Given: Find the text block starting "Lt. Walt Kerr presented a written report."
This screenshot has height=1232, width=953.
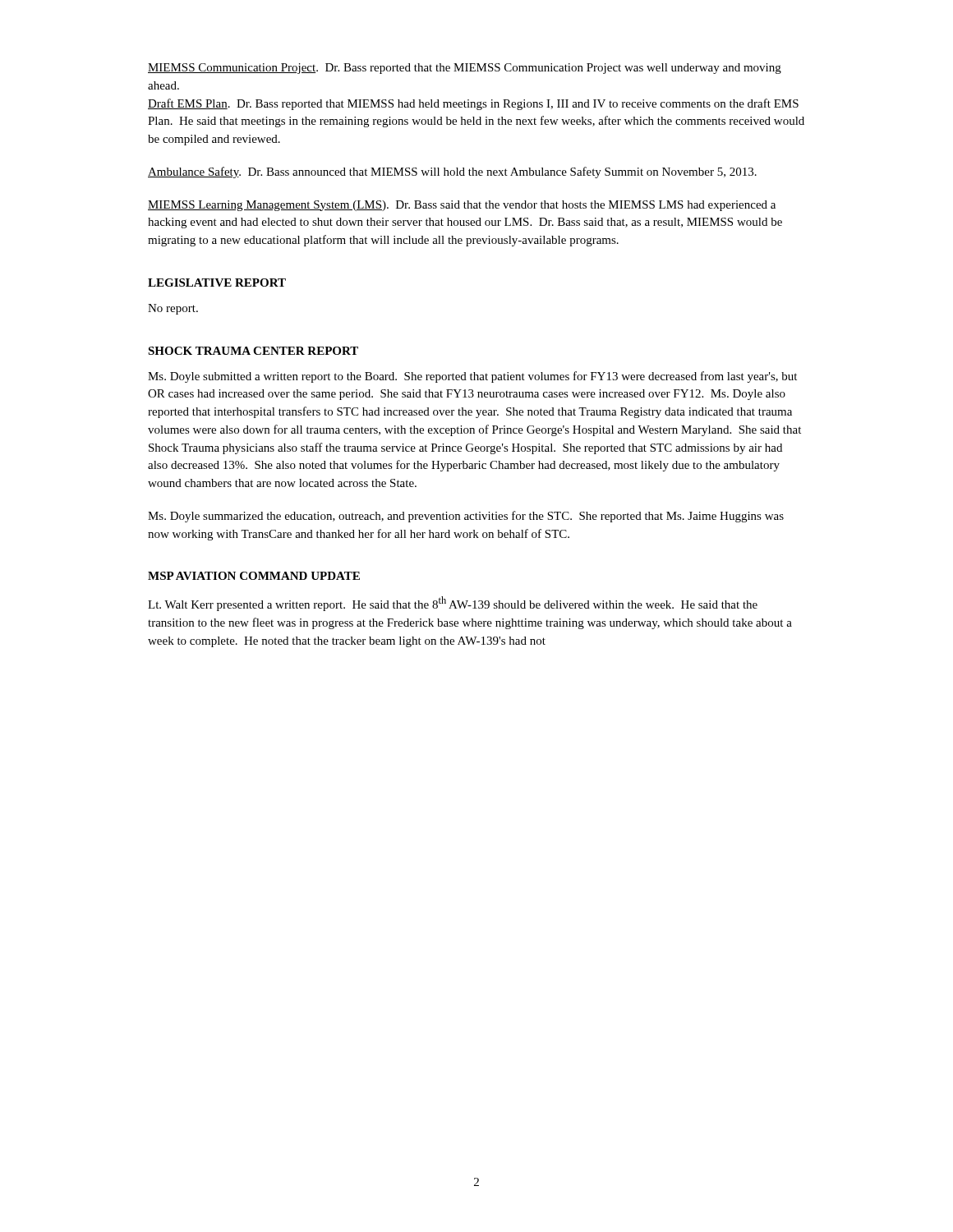Looking at the screenshot, I should tap(476, 622).
